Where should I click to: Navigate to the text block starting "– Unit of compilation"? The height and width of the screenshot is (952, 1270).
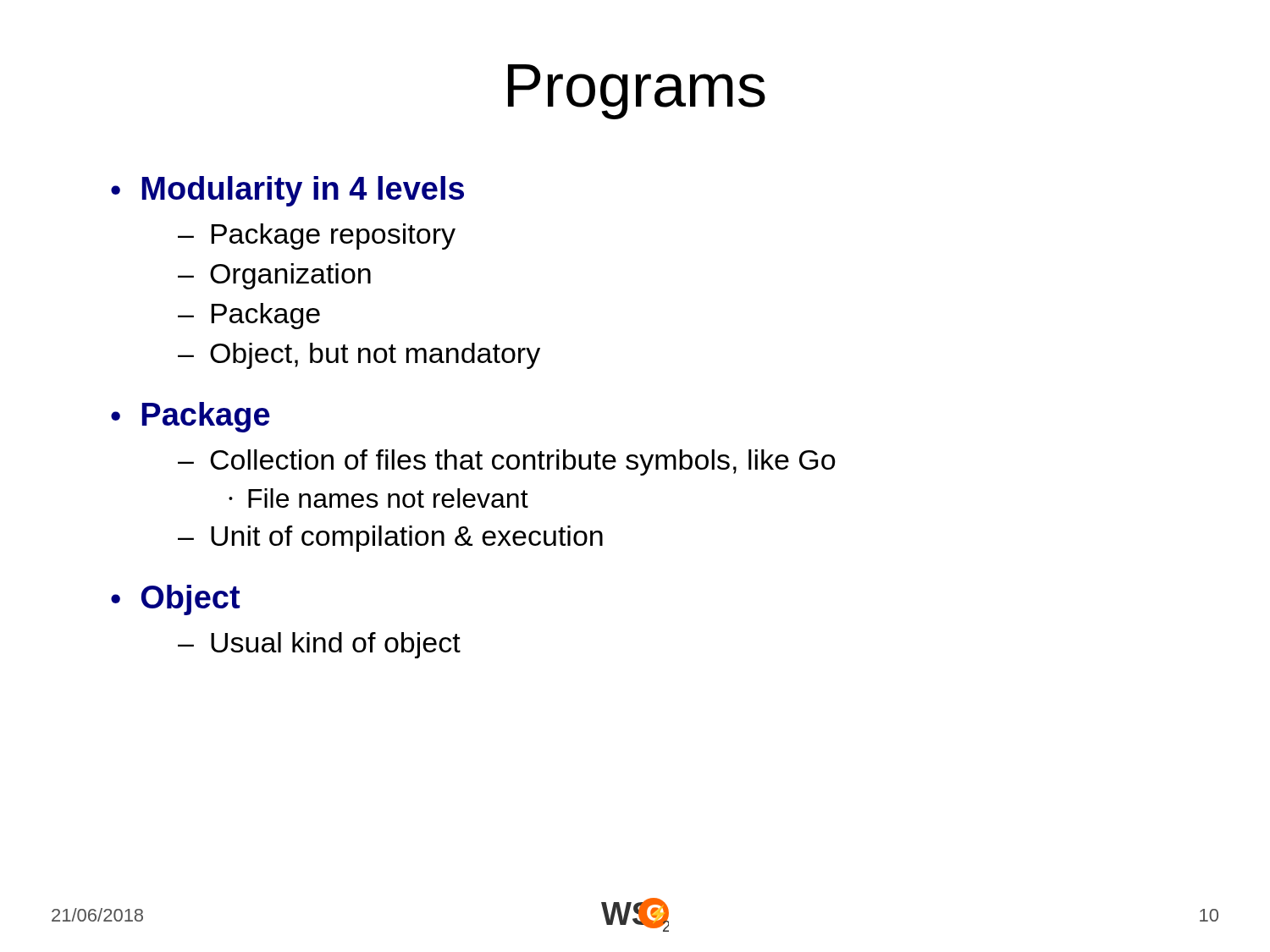[391, 536]
